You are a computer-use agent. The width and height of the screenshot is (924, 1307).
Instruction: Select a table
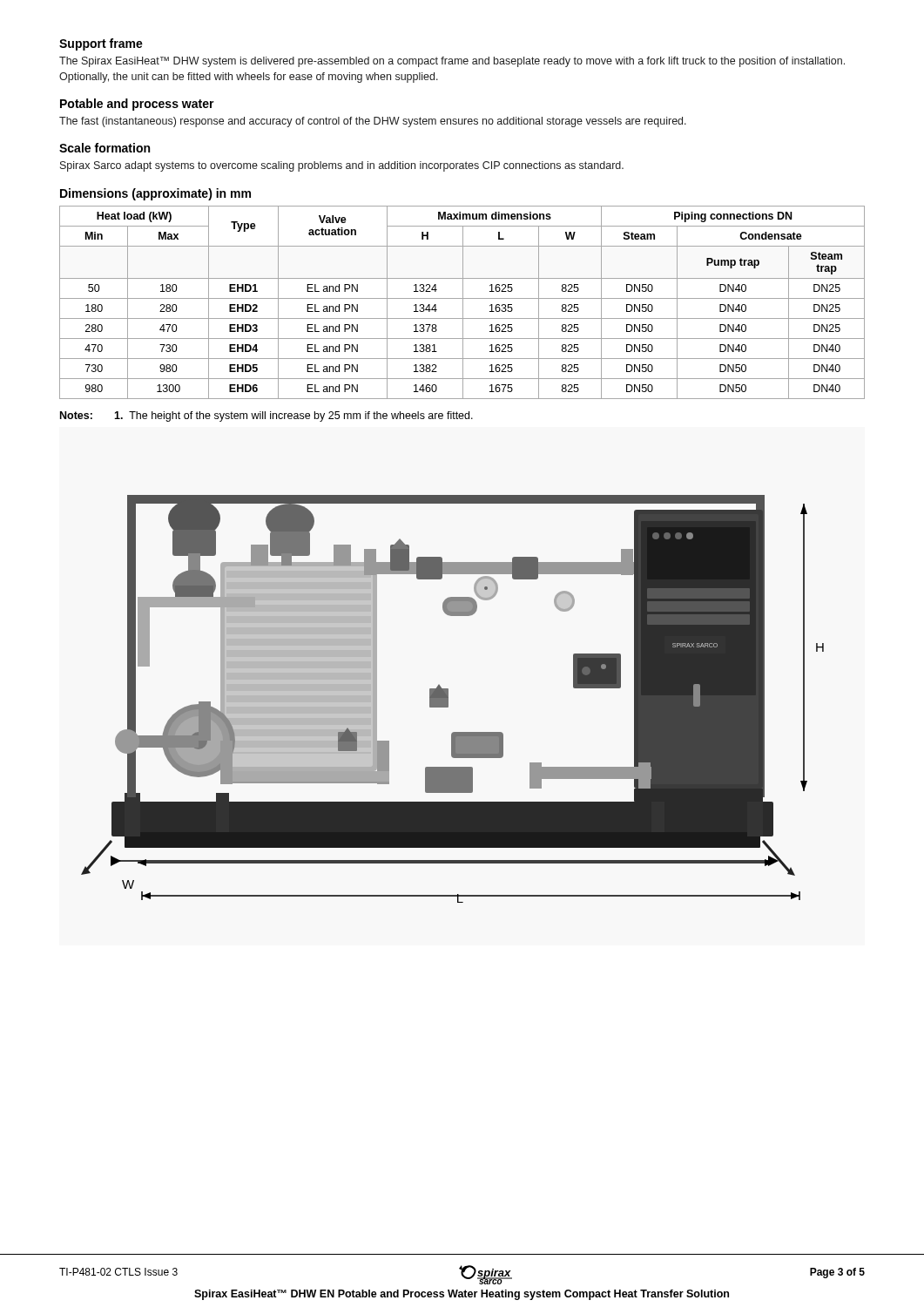(x=462, y=302)
